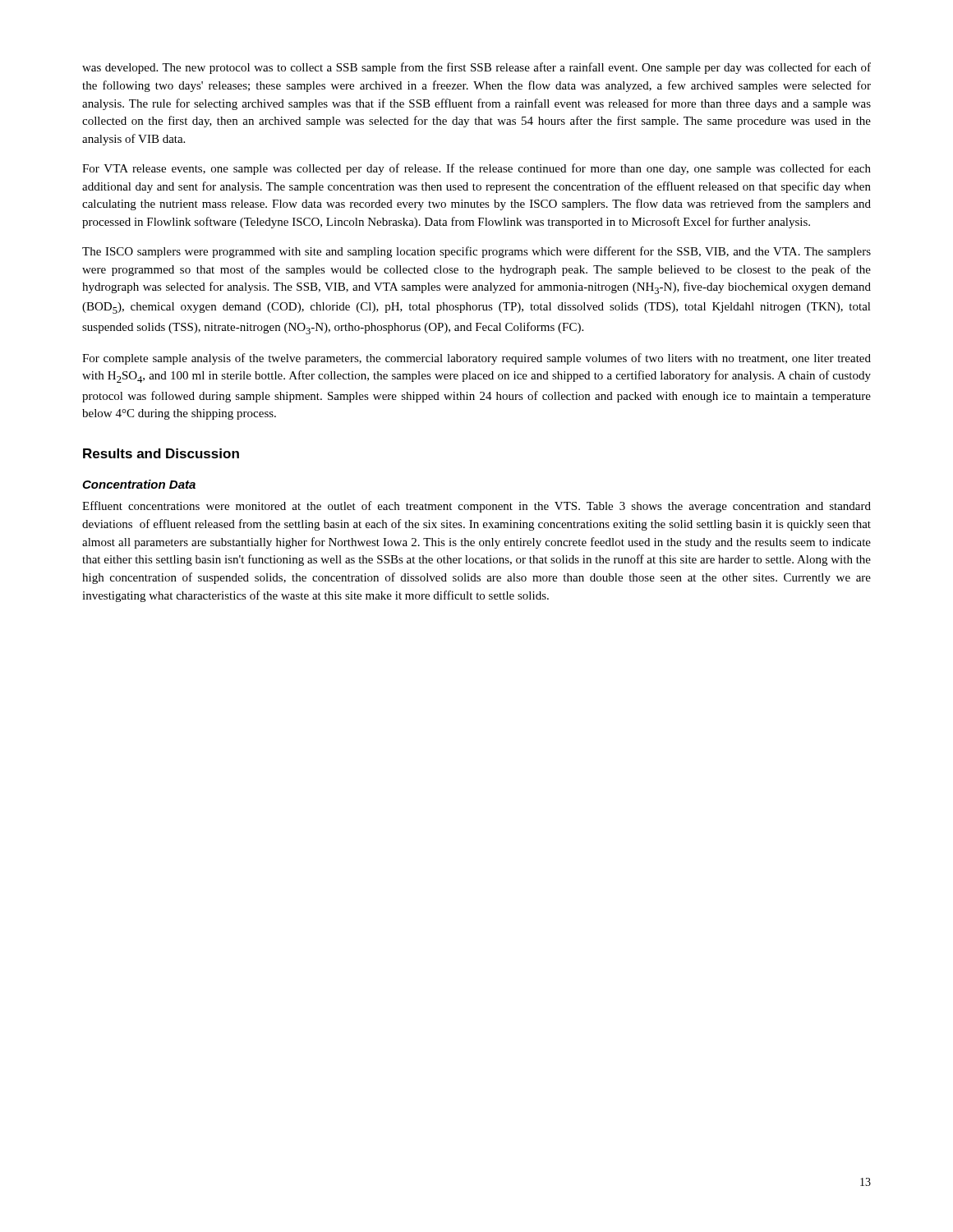
Task: Find the block on this page that starts "The ISCO samplers were programmed with site"
Action: coord(476,291)
